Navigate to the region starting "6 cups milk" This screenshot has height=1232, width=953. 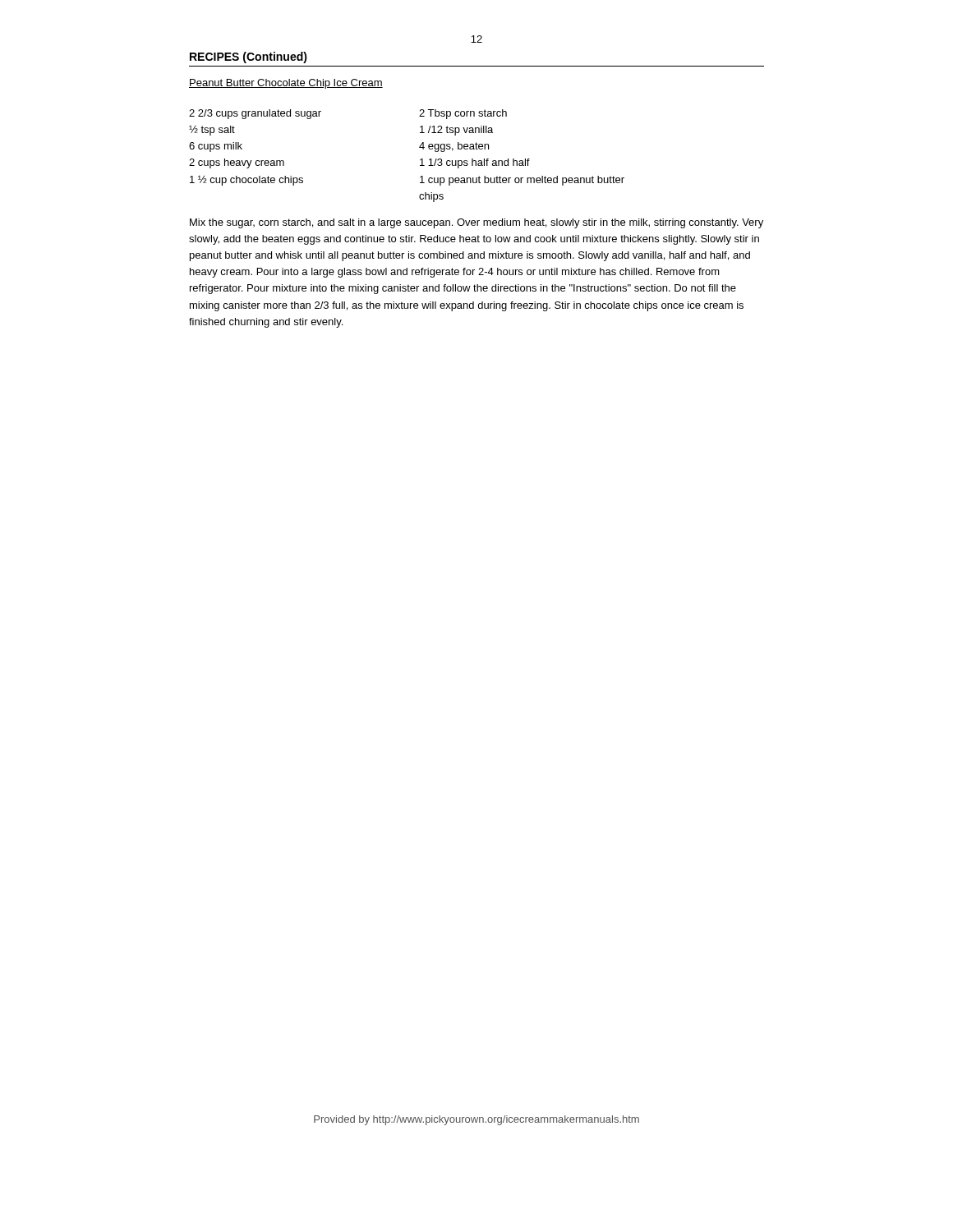tap(216, 146)
